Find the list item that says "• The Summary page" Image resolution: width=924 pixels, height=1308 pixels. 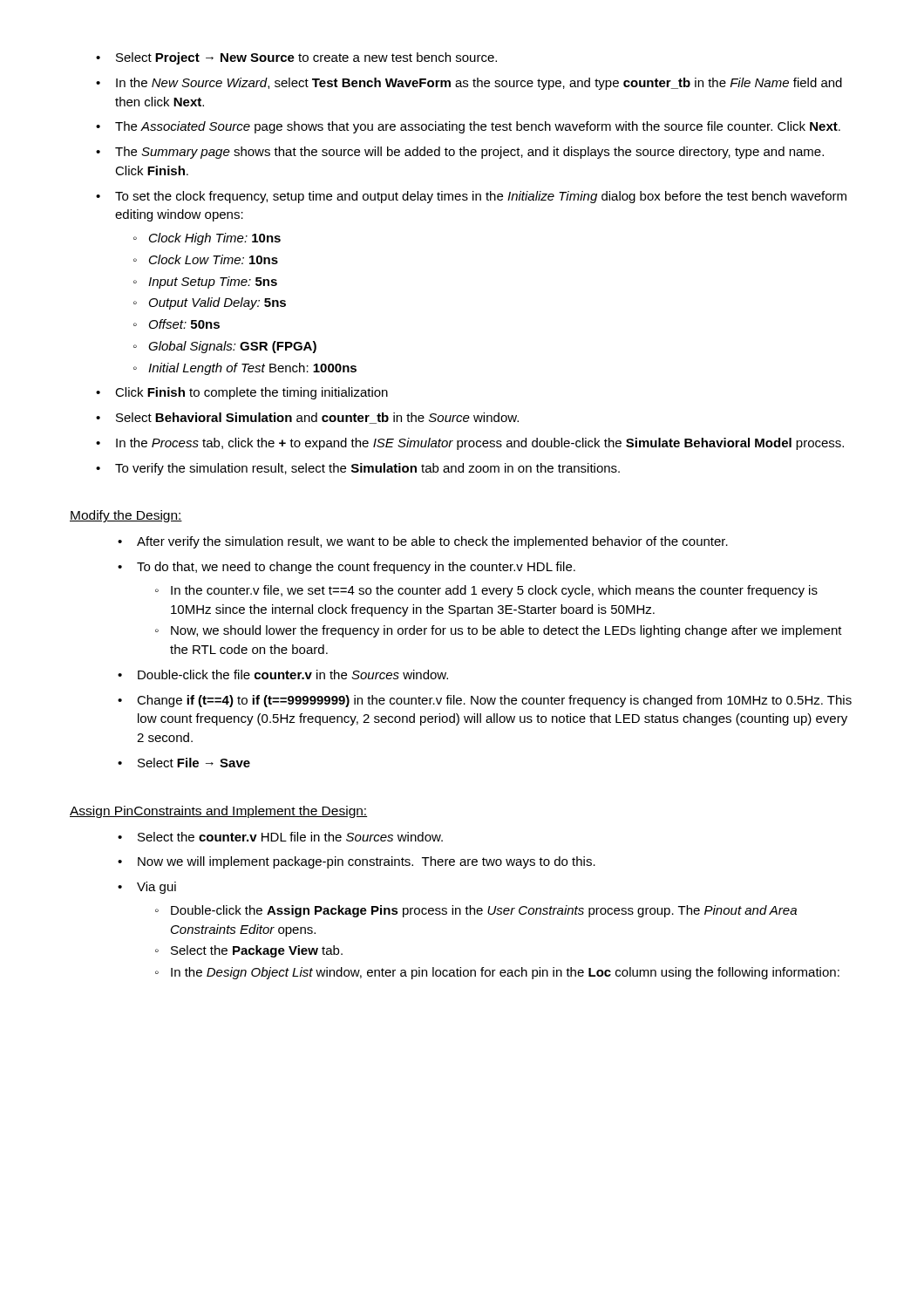(x=460, y=160)
